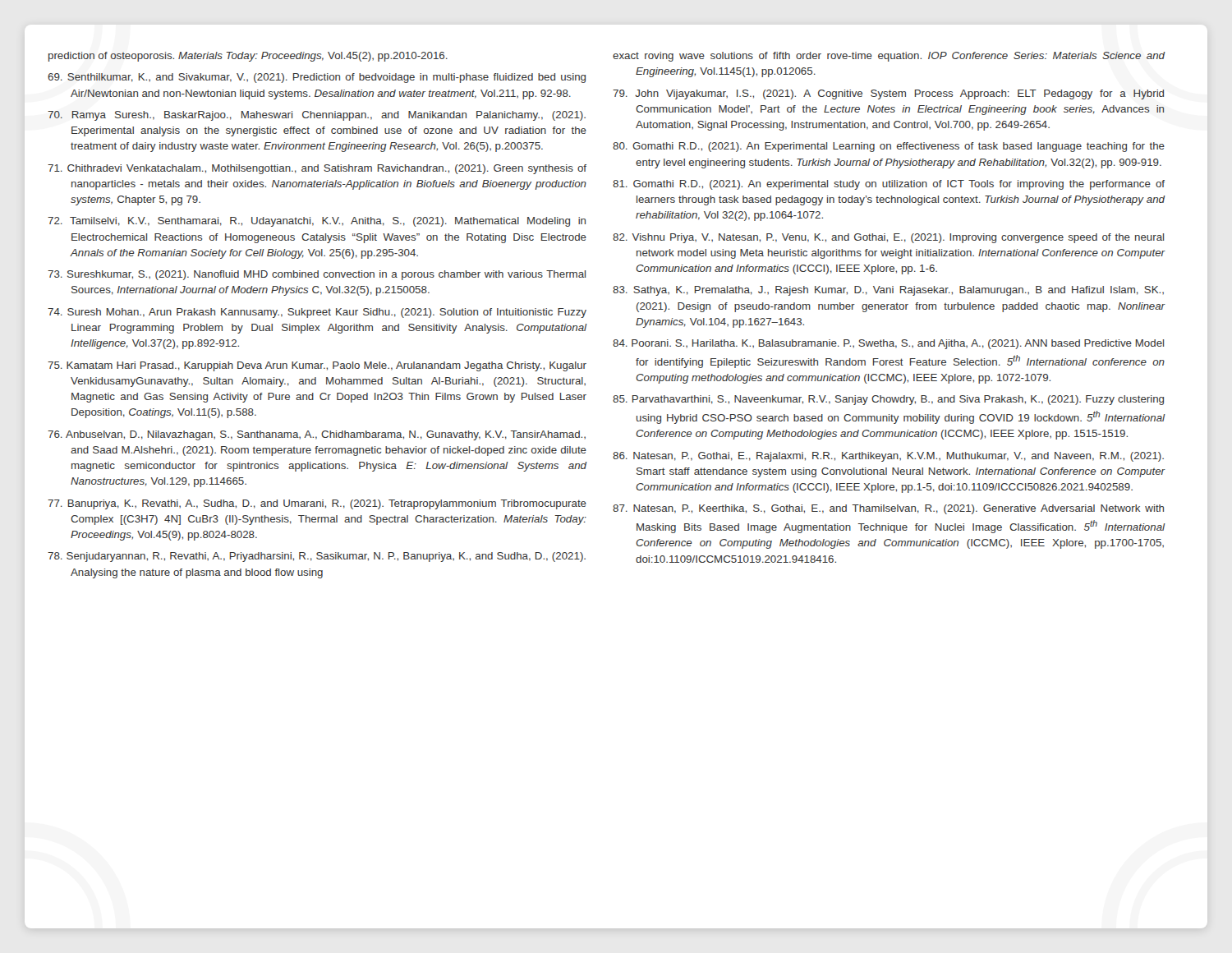Click on the passage starting "84. Poorani. S., Harilatha. K., Balasubramanie. P., Swetha,"
Viewport: 1232px width, 953px height.
pos(889,360)
